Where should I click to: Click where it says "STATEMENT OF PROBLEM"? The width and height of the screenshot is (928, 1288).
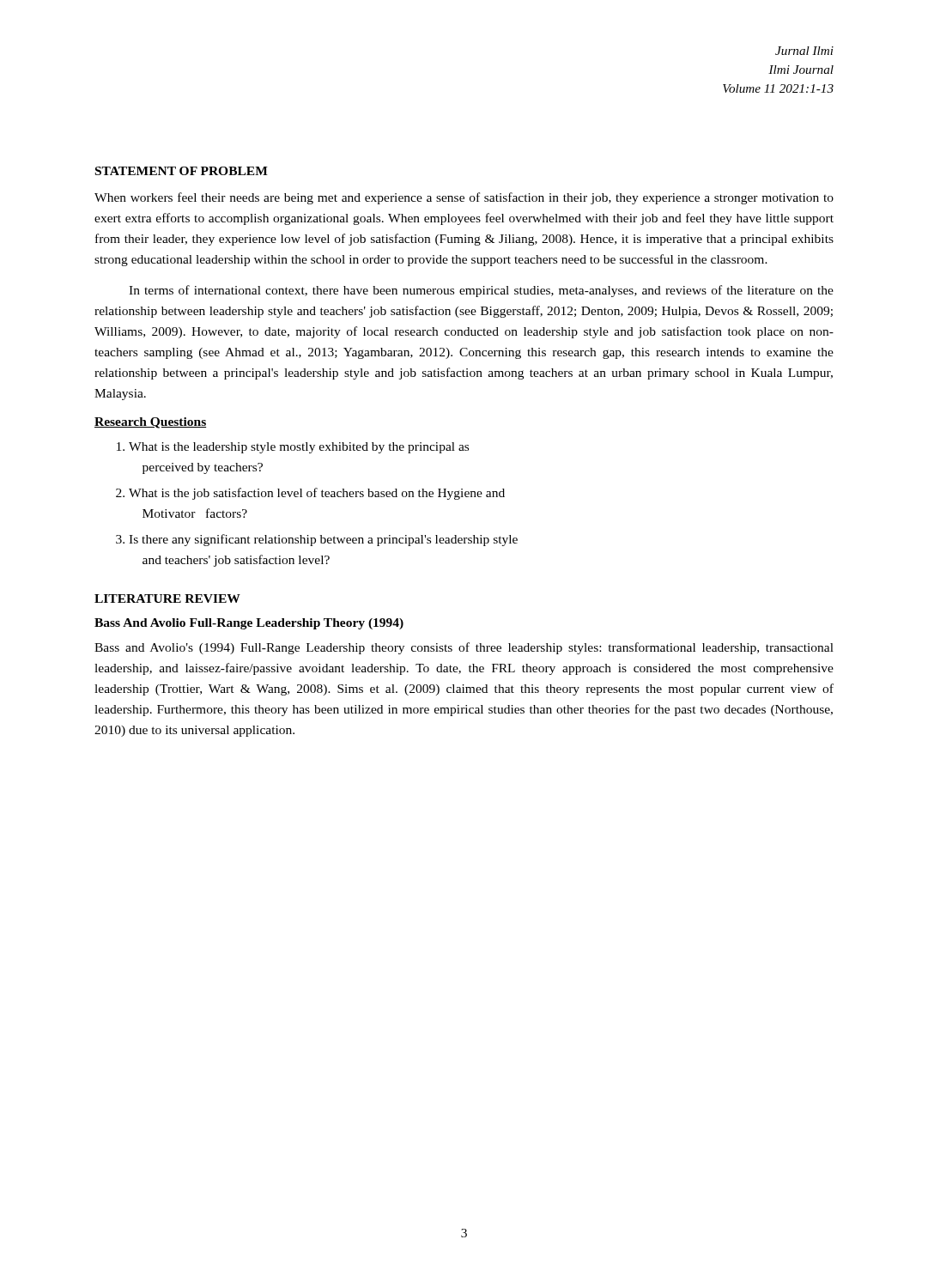181,170
